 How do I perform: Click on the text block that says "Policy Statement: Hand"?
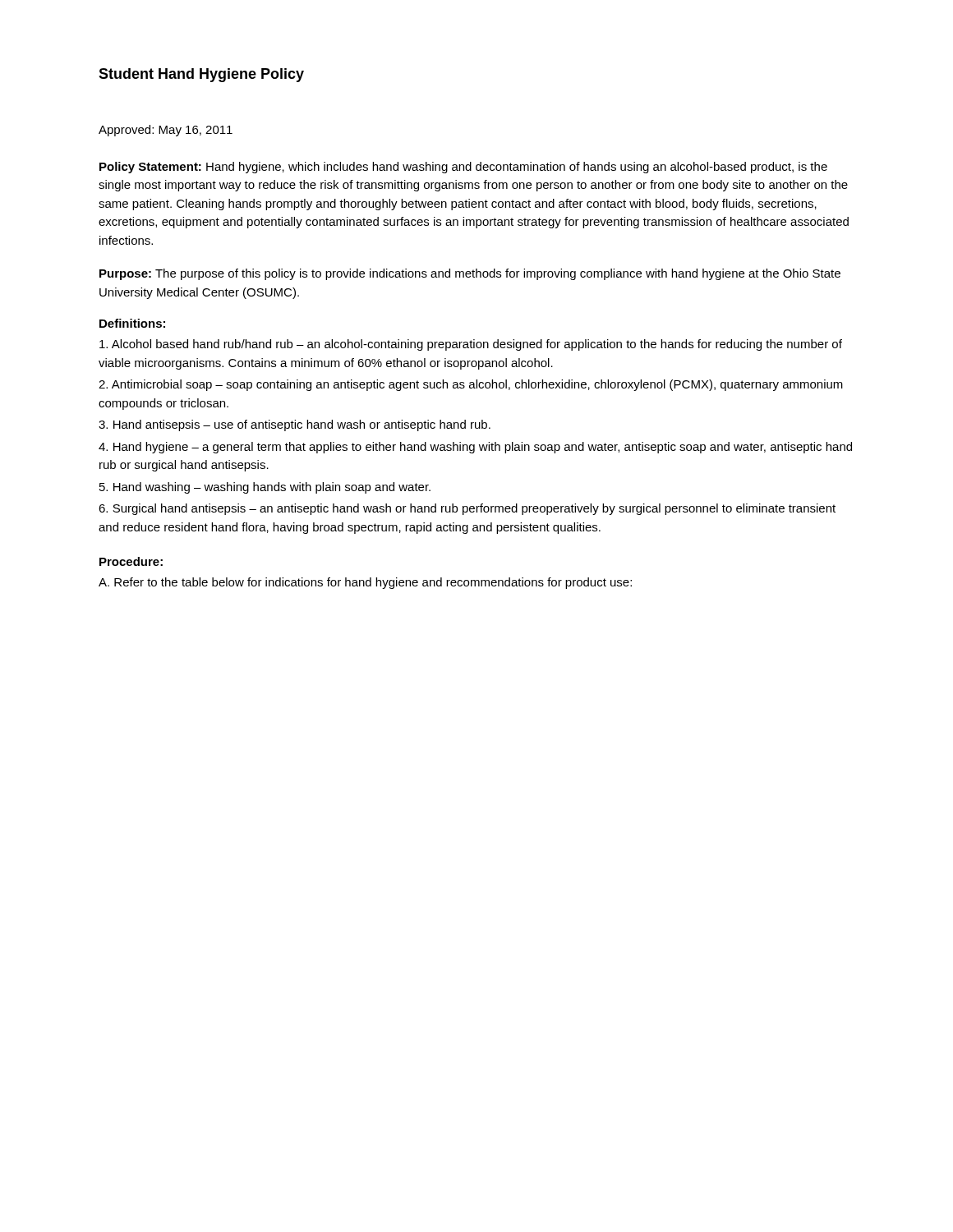coord(474,203)
